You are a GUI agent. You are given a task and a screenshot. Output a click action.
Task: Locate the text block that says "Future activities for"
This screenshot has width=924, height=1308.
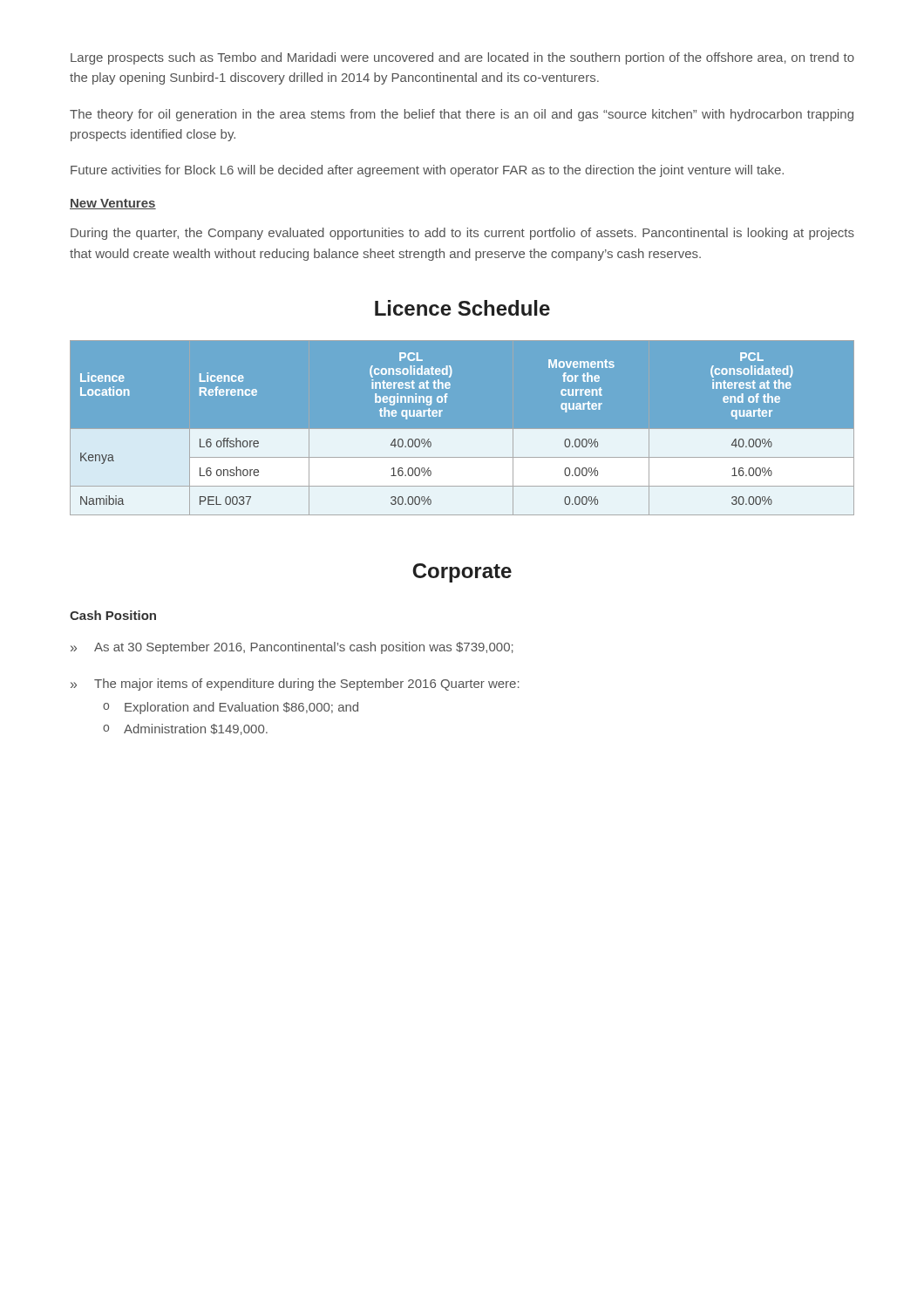pos(427,170)
